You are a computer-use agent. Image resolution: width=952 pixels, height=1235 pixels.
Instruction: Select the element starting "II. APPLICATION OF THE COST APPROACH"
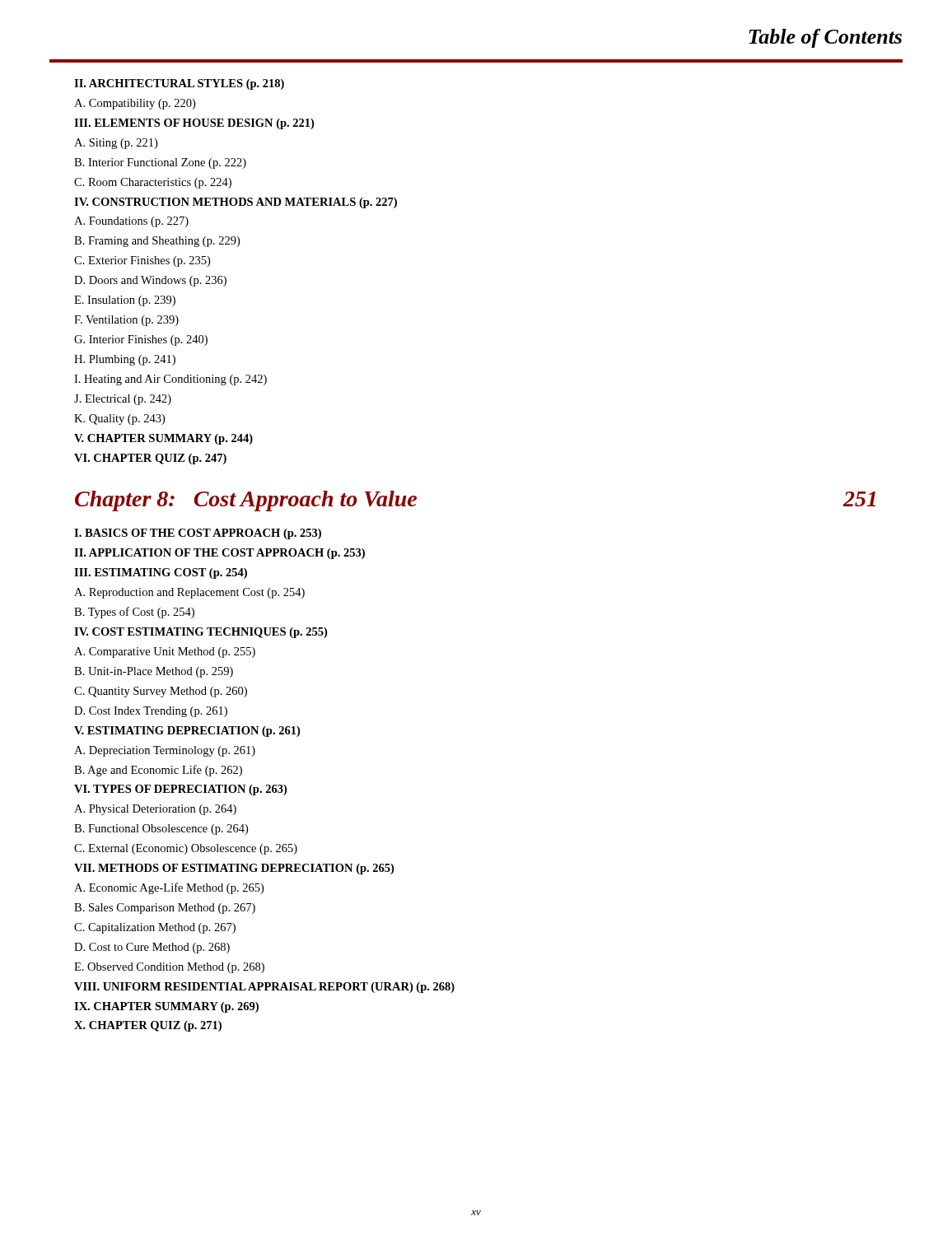click(x=220, y=553)
